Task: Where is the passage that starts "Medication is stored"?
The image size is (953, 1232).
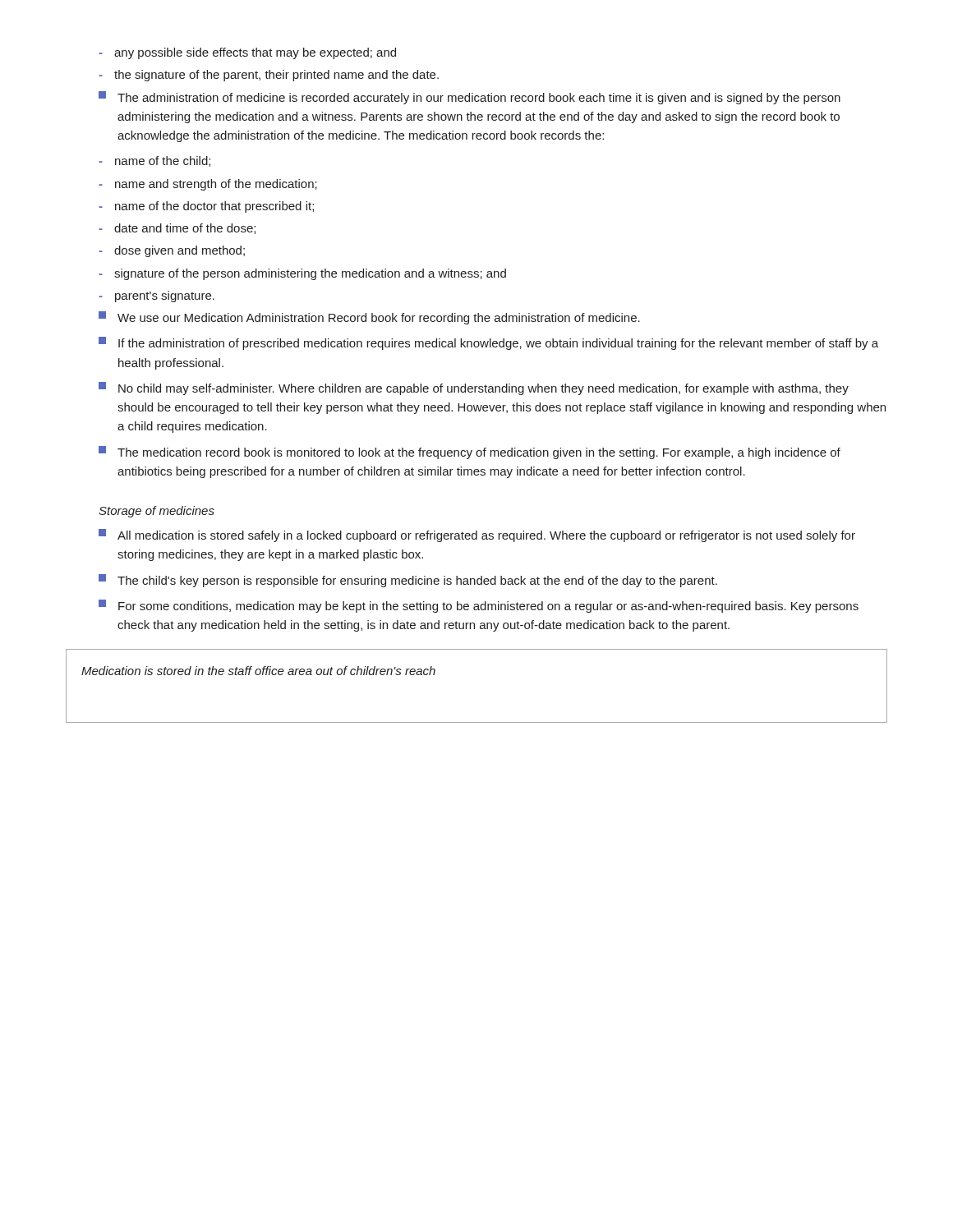Action: point(259,671)
